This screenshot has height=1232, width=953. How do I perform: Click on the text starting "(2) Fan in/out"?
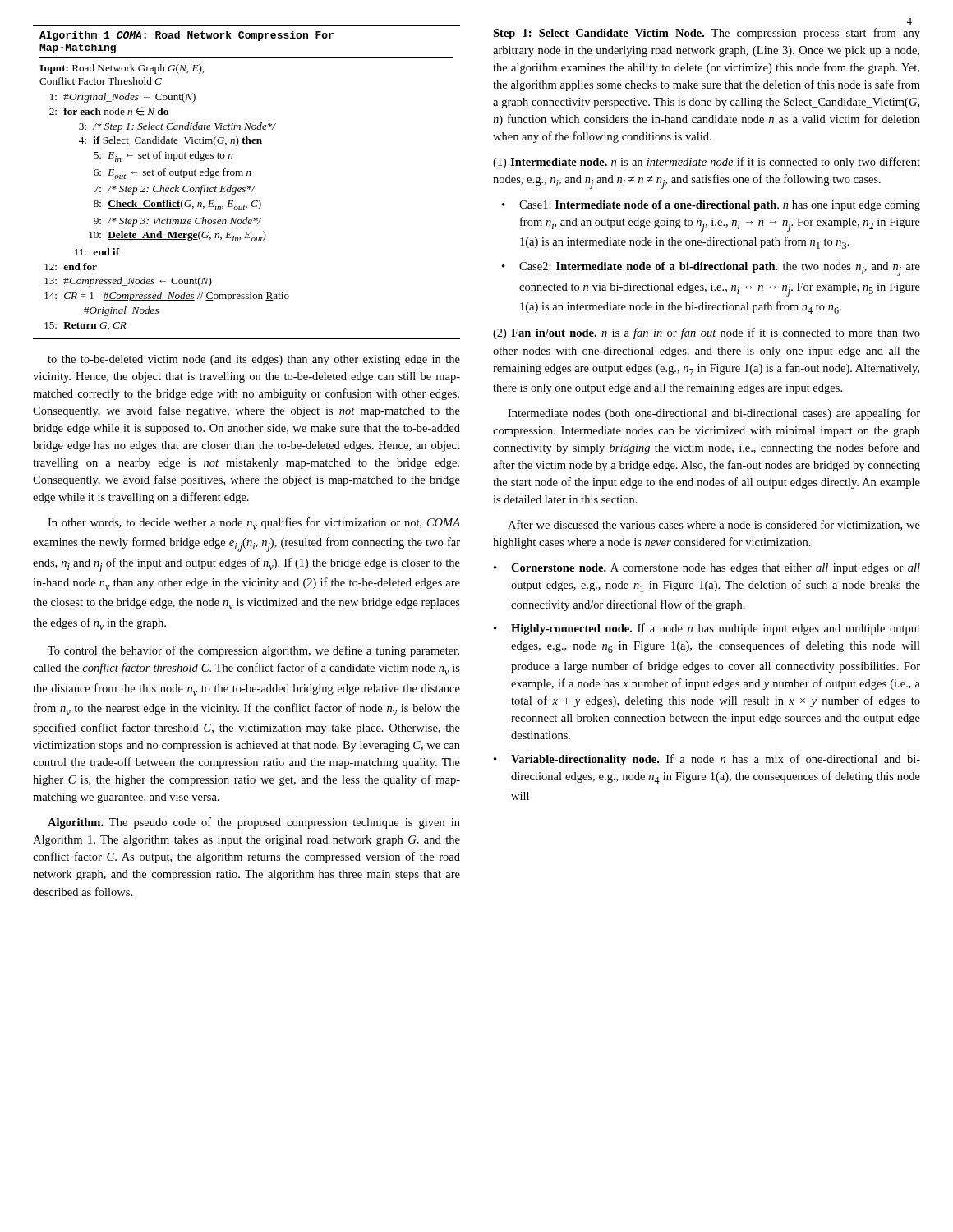[x=707, y=360]
